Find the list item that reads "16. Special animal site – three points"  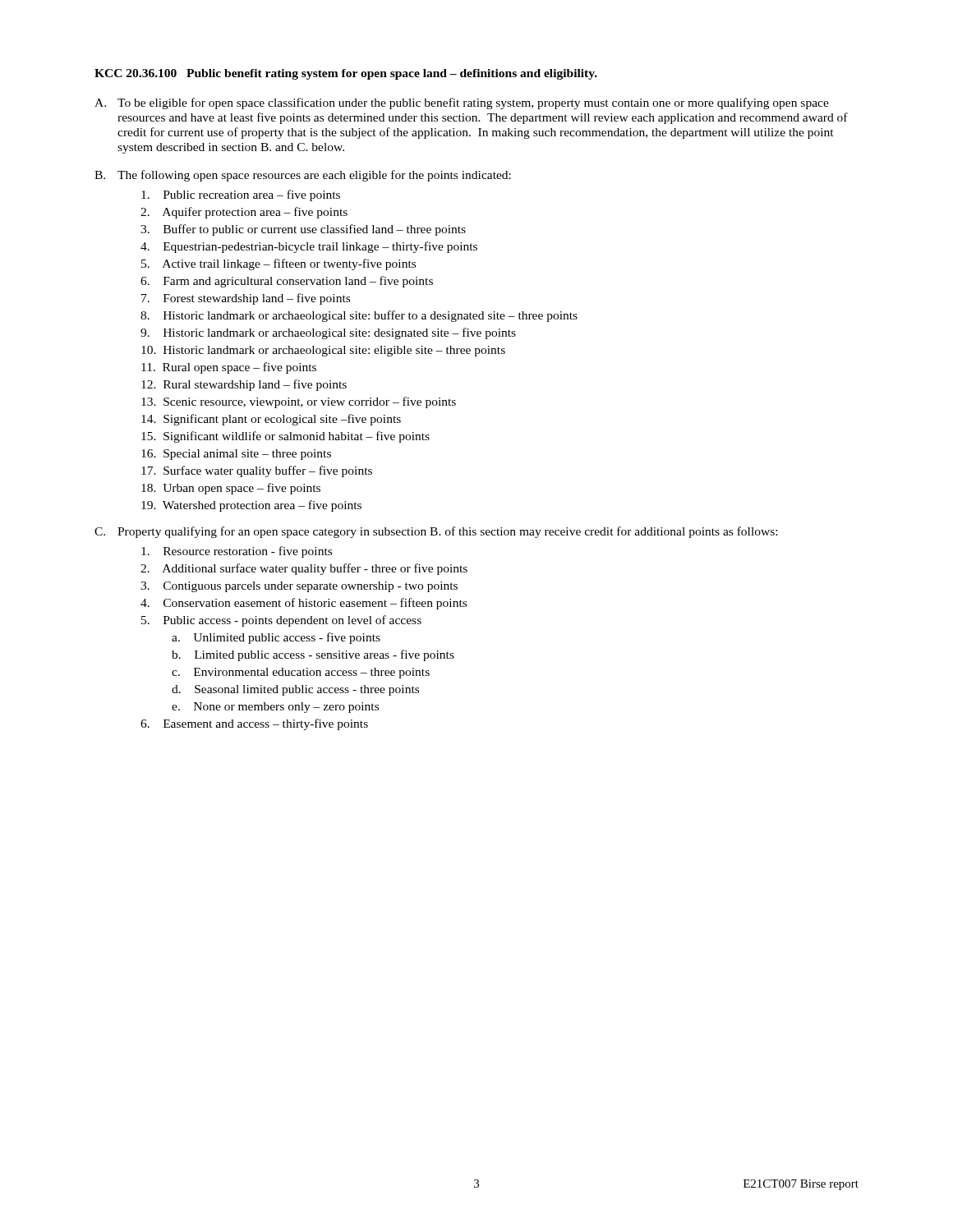point(236,453)
